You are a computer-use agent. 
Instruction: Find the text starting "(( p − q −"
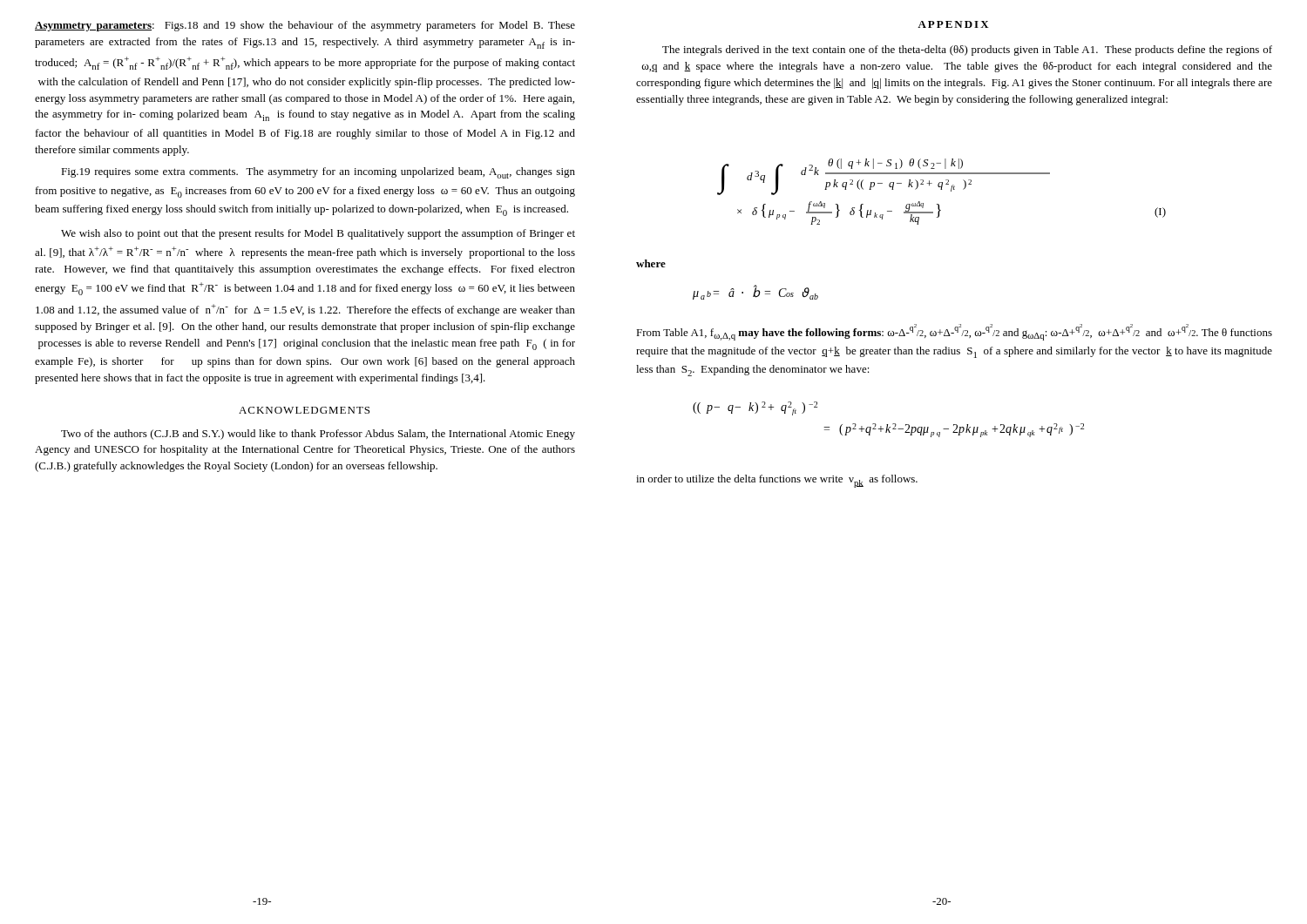click(x=954, y=424)
